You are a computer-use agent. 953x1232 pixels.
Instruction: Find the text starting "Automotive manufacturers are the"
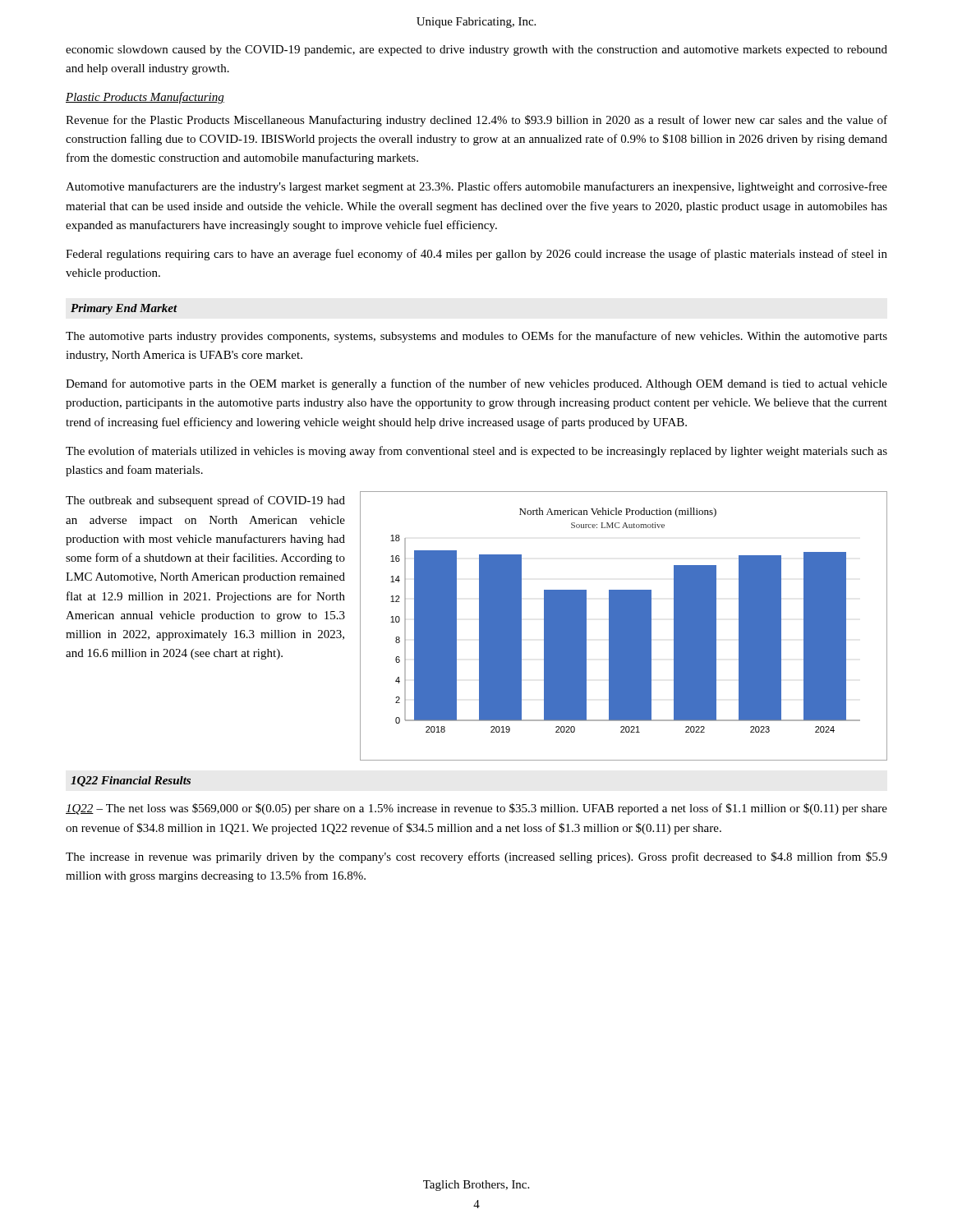click(x=476, y=206)
